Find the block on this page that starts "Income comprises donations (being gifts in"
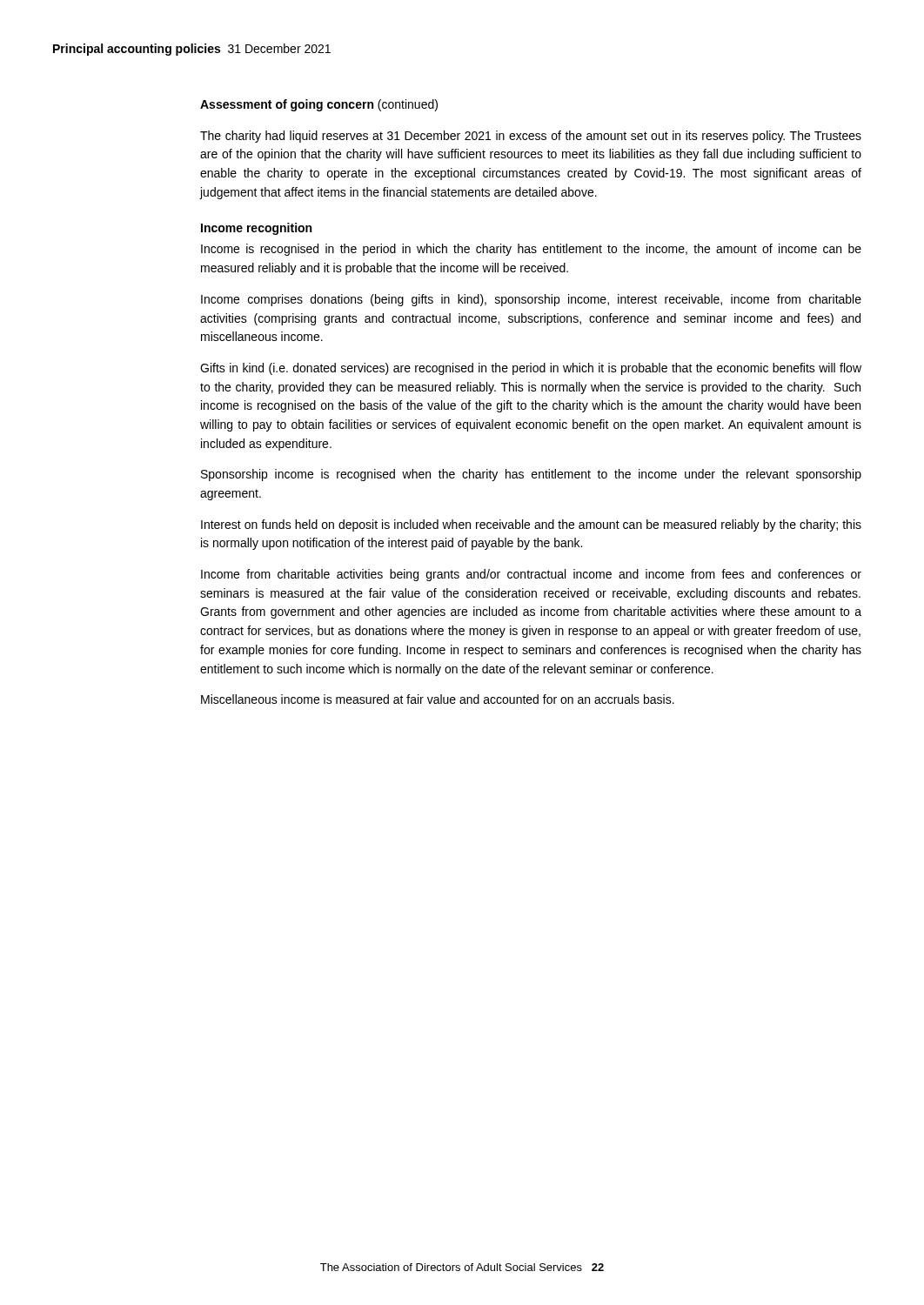Screen dimensions: 1305x924 click(531, 318)
